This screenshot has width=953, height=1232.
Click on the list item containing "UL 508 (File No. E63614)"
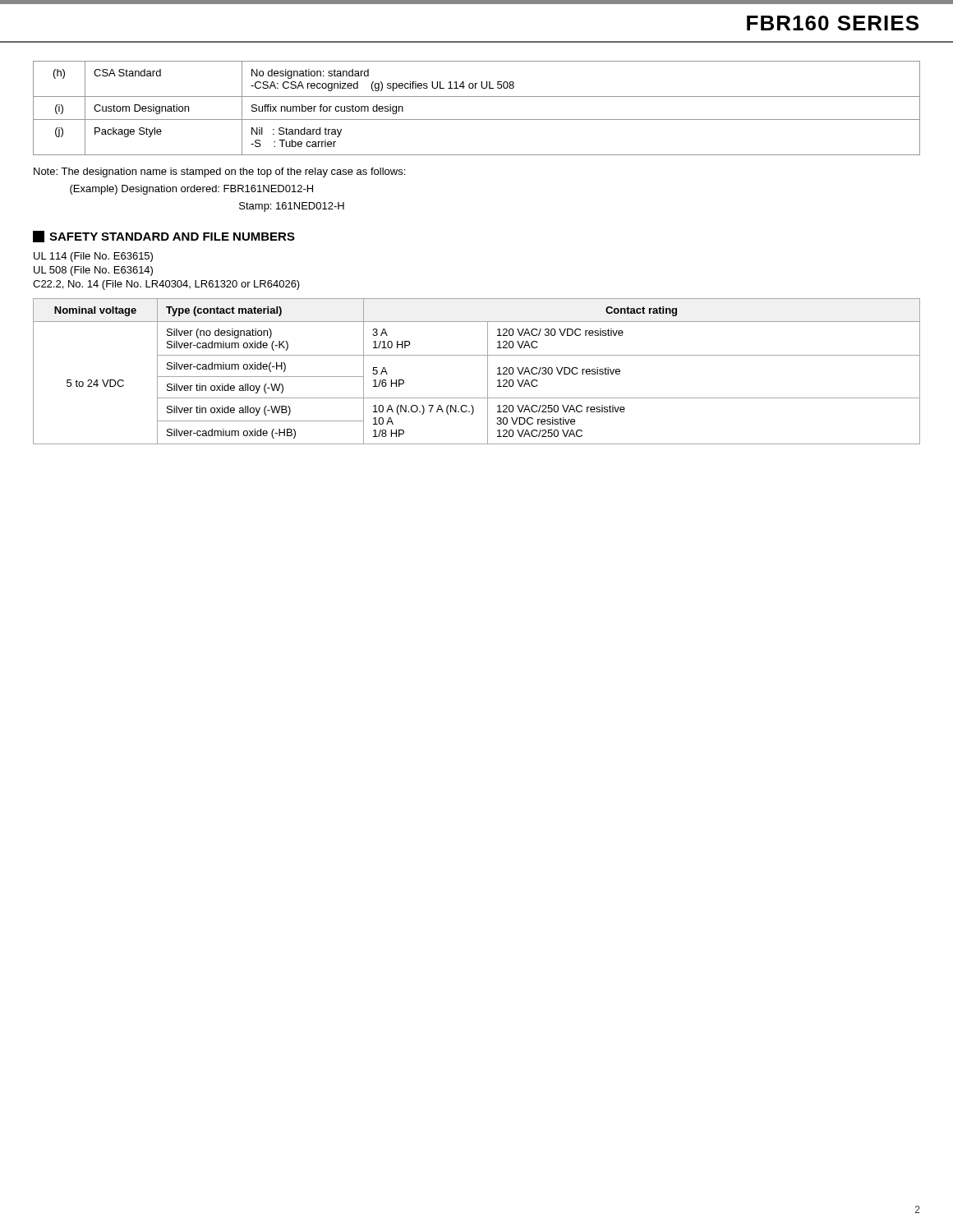click(x=93, y=270)
